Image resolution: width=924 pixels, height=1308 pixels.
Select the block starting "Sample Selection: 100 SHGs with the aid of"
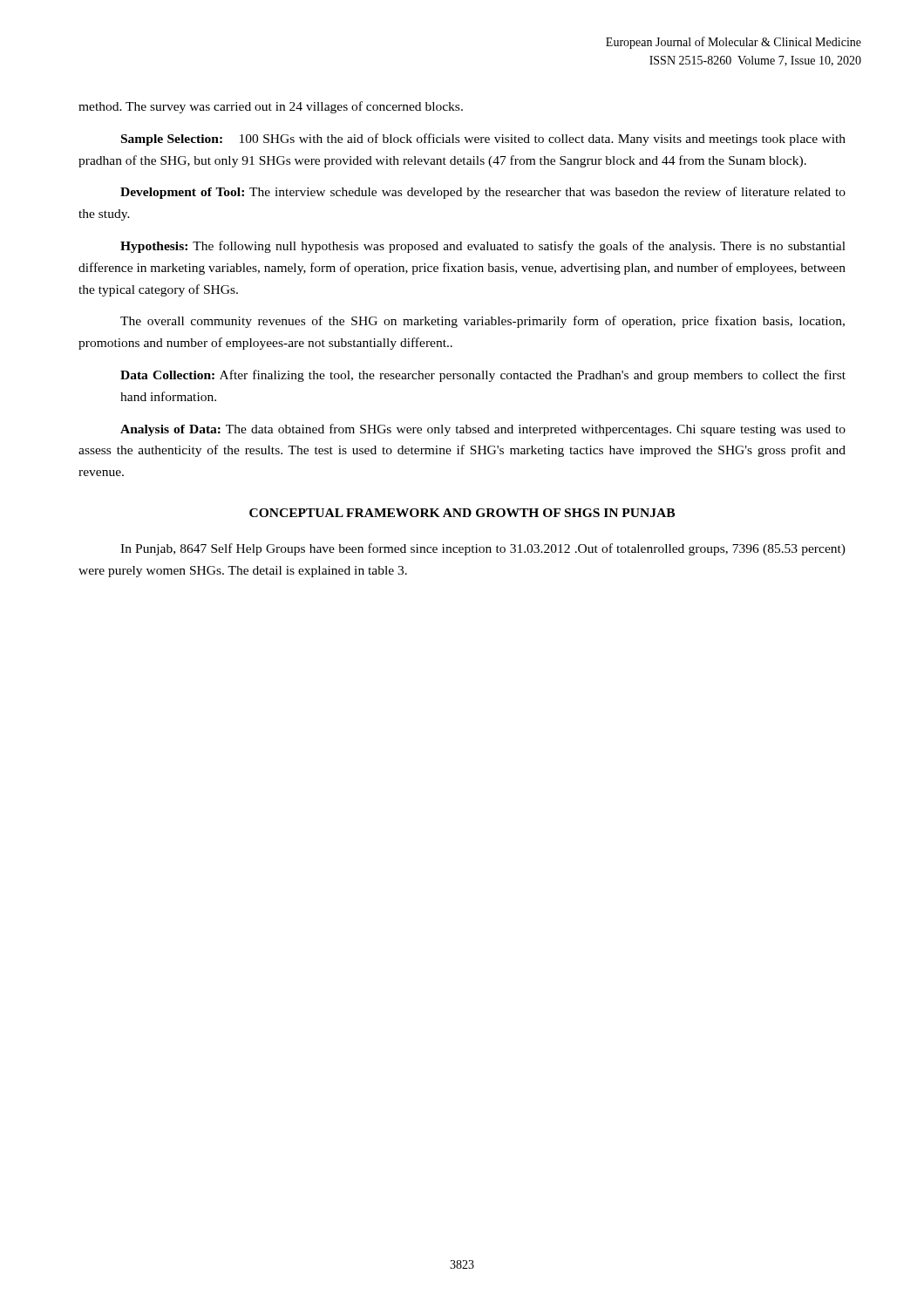pos(462,150)
